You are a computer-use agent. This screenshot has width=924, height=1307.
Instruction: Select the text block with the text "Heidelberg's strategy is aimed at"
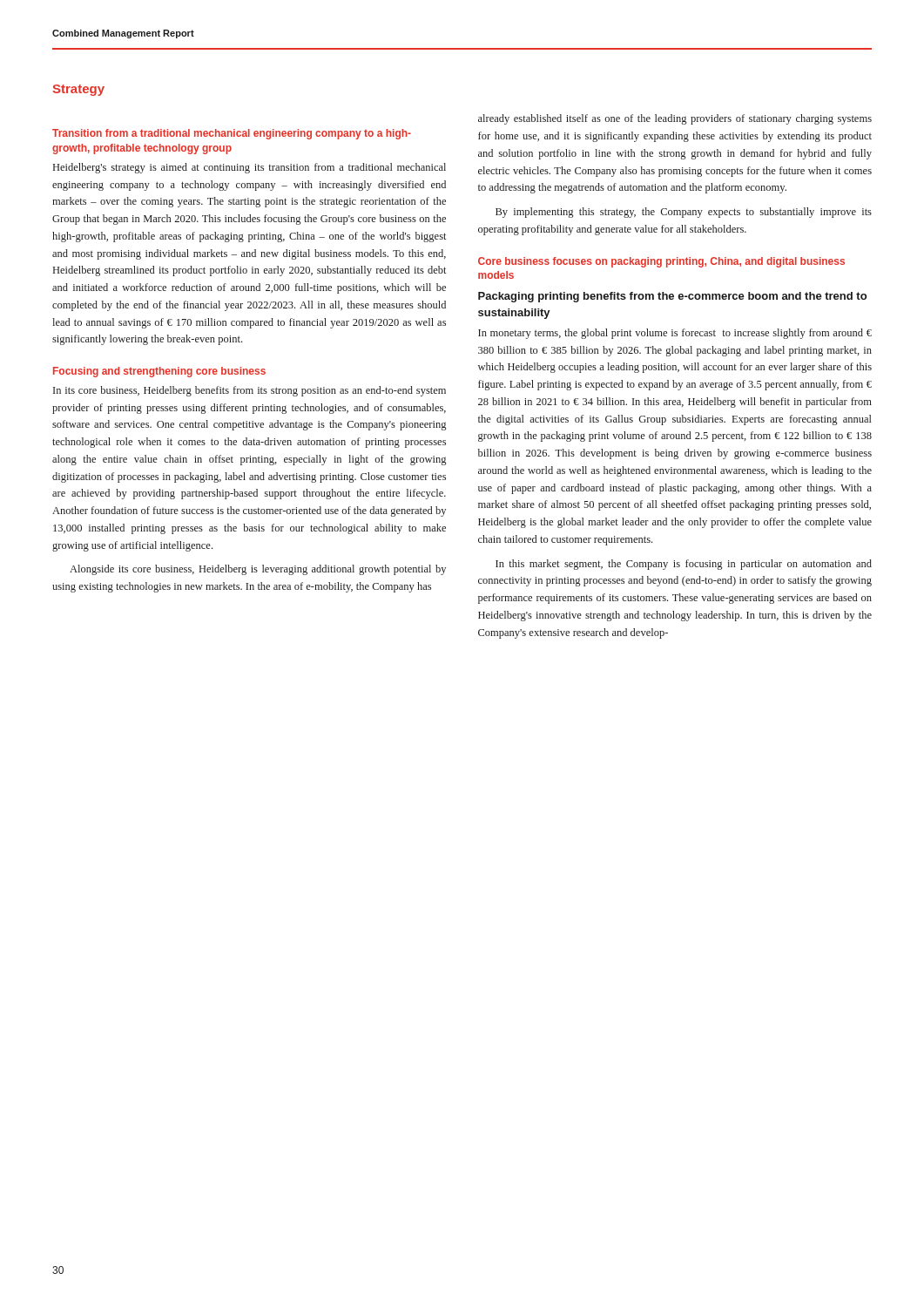(249, 253)
